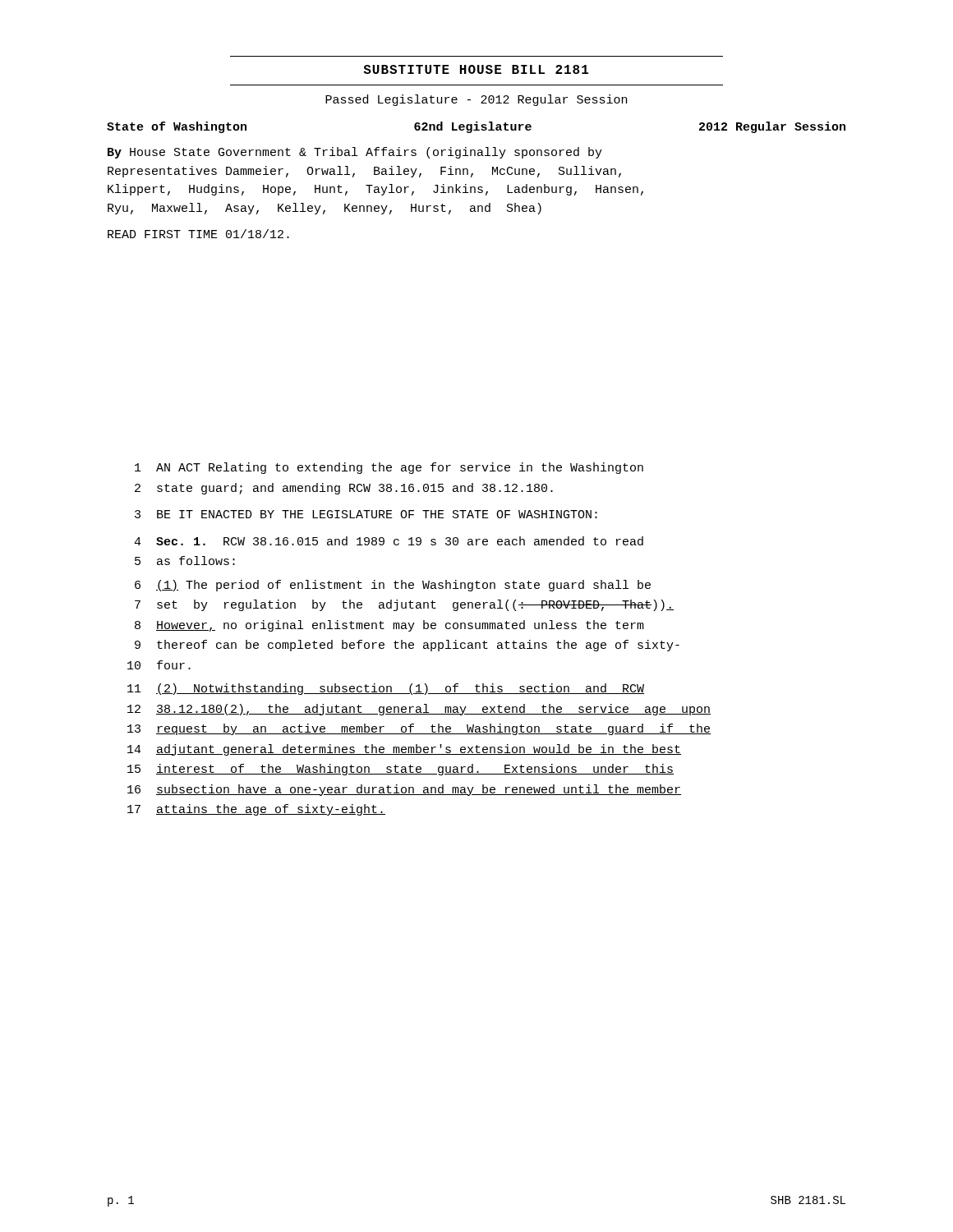Screen dimensions: 1232x953
Task: Click on the text block starting "3 BE IT ENACTED BY"
Action: click(476, 516)
